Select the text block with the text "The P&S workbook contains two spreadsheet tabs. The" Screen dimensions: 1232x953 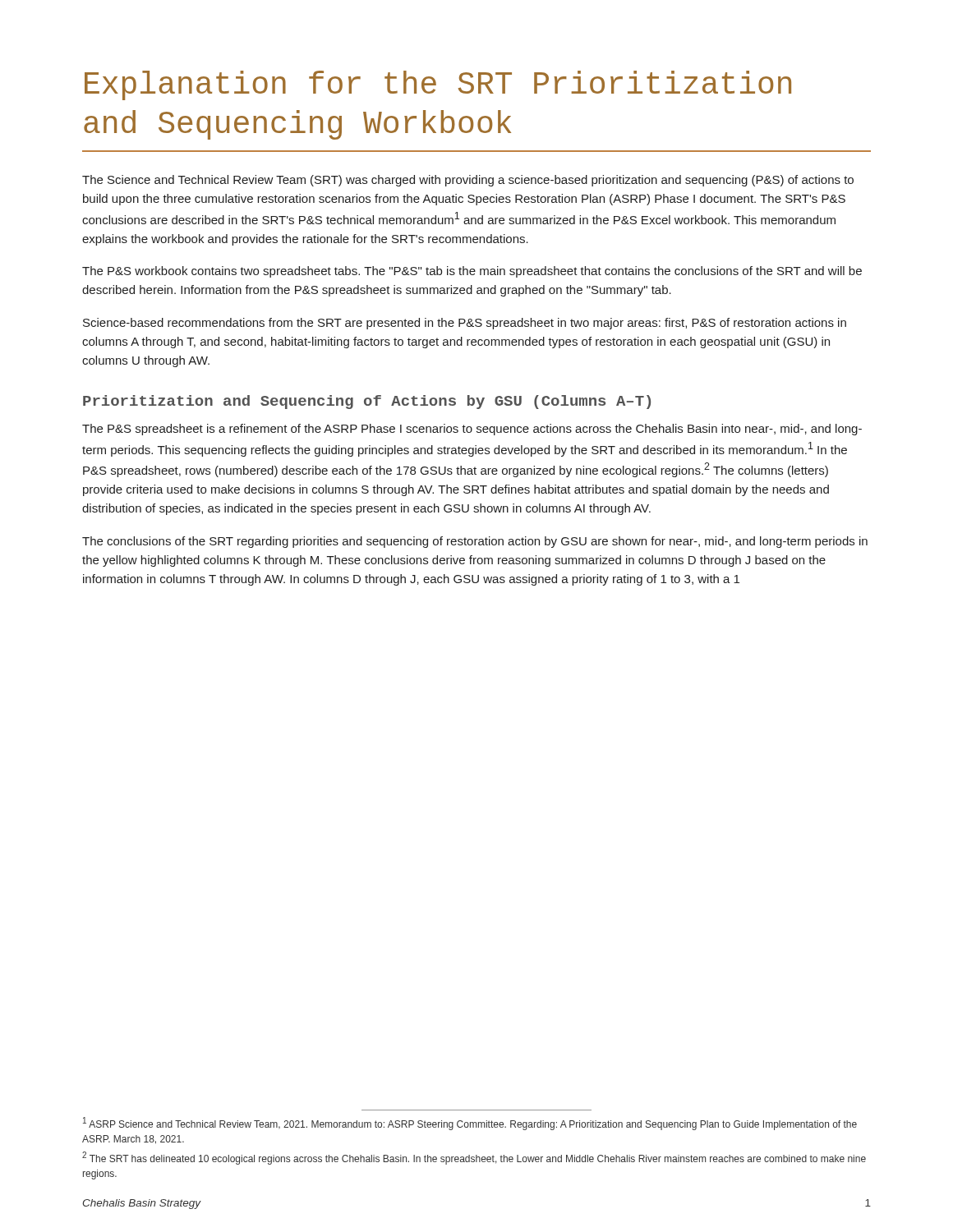pyautogui.click(x=472, y=280)
